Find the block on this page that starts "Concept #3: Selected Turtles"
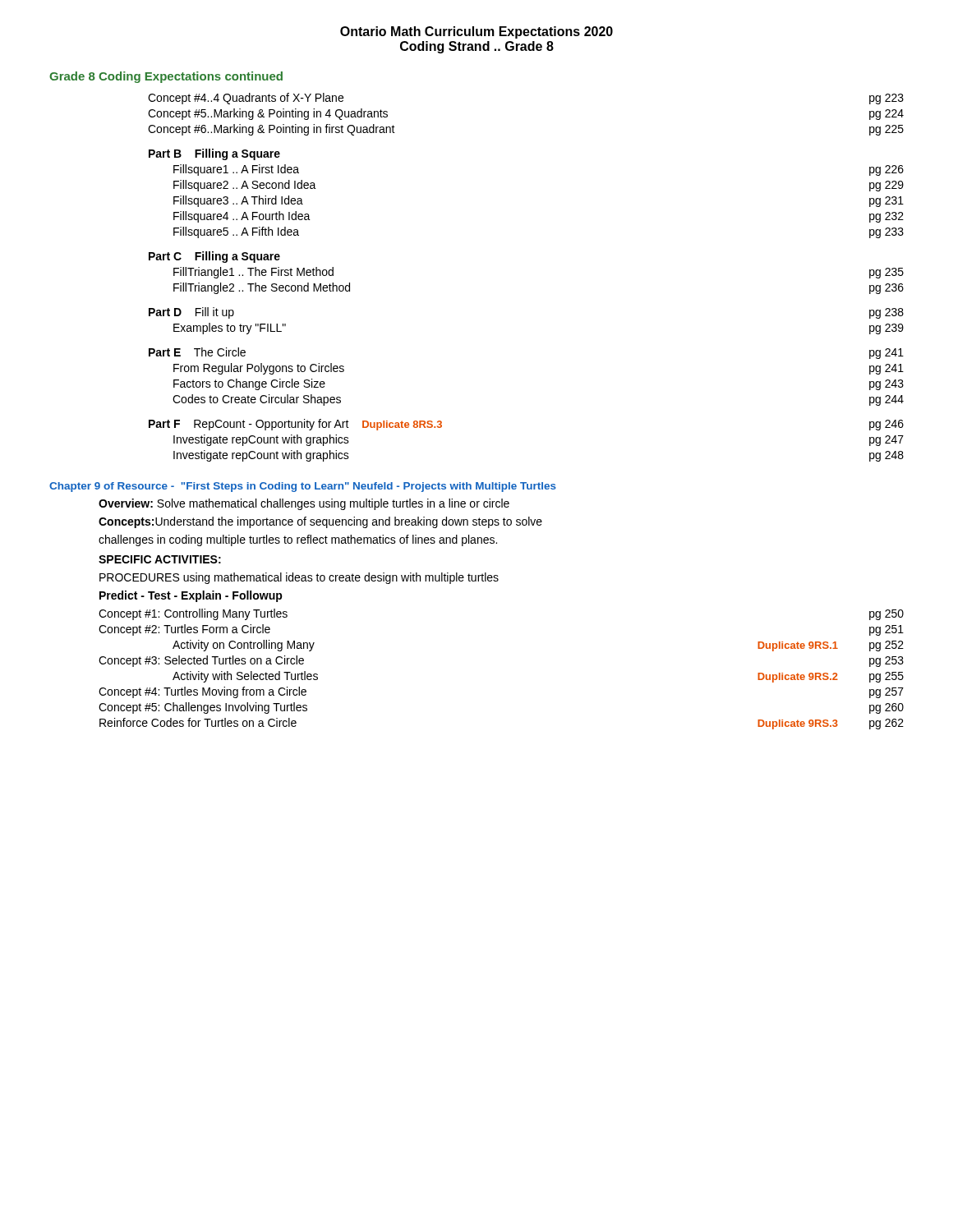This screenshot has width=953, height=1232. tap(198, 661)
